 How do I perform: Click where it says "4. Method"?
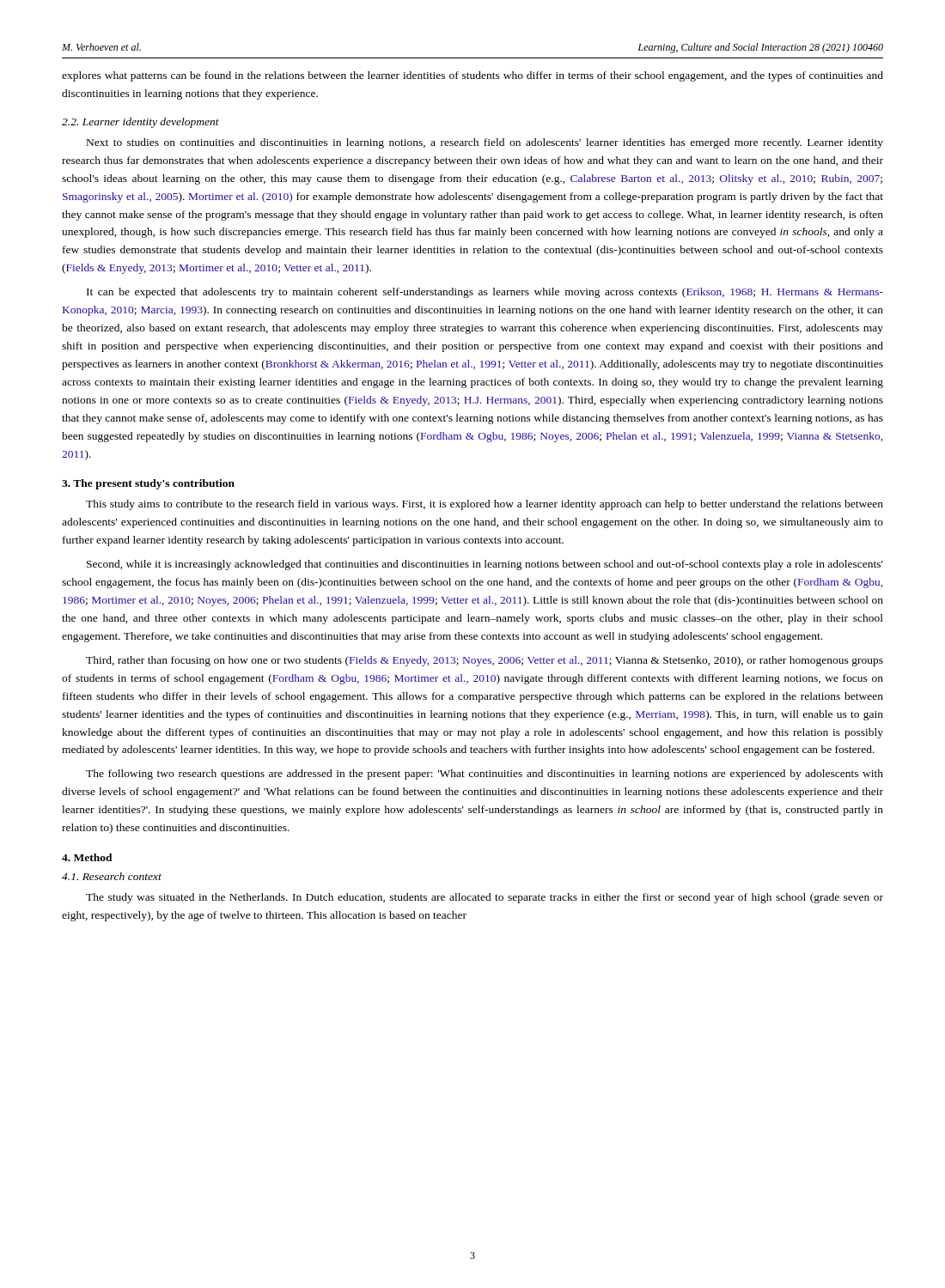pyautogui.click(x=87, y=857)
